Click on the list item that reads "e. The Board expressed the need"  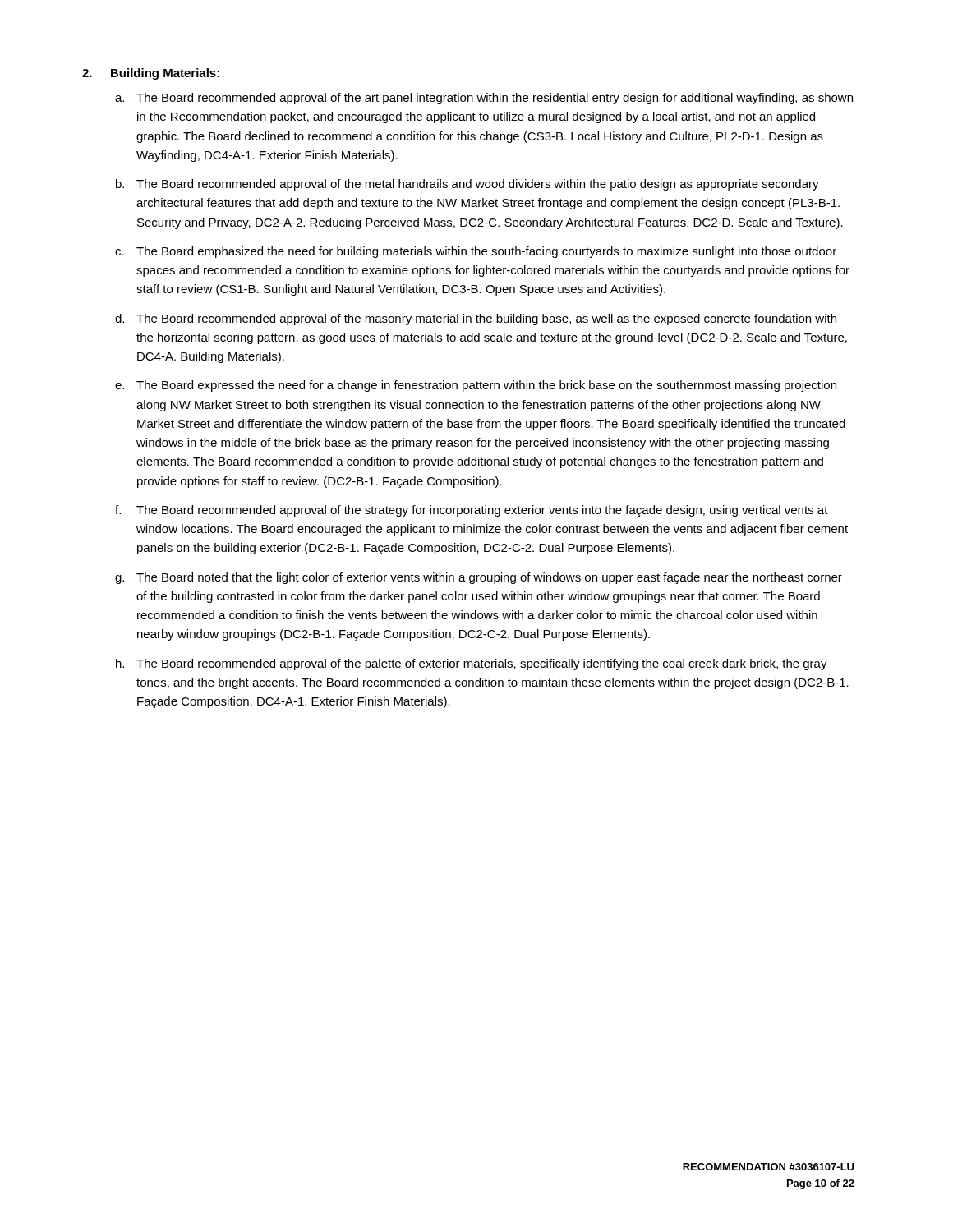(x=485, y=433)
